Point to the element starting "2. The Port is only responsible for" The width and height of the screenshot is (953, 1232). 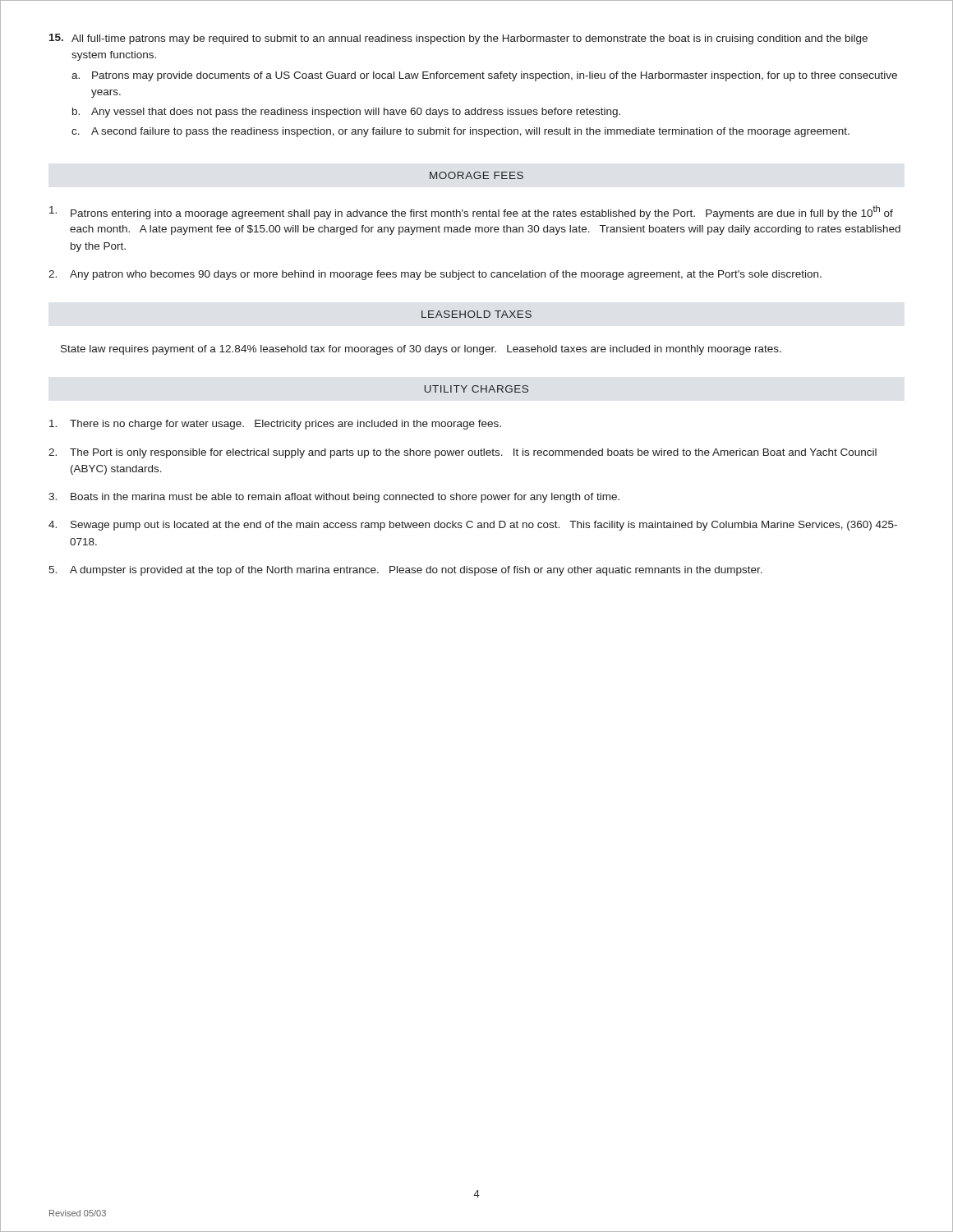point(476,461)
